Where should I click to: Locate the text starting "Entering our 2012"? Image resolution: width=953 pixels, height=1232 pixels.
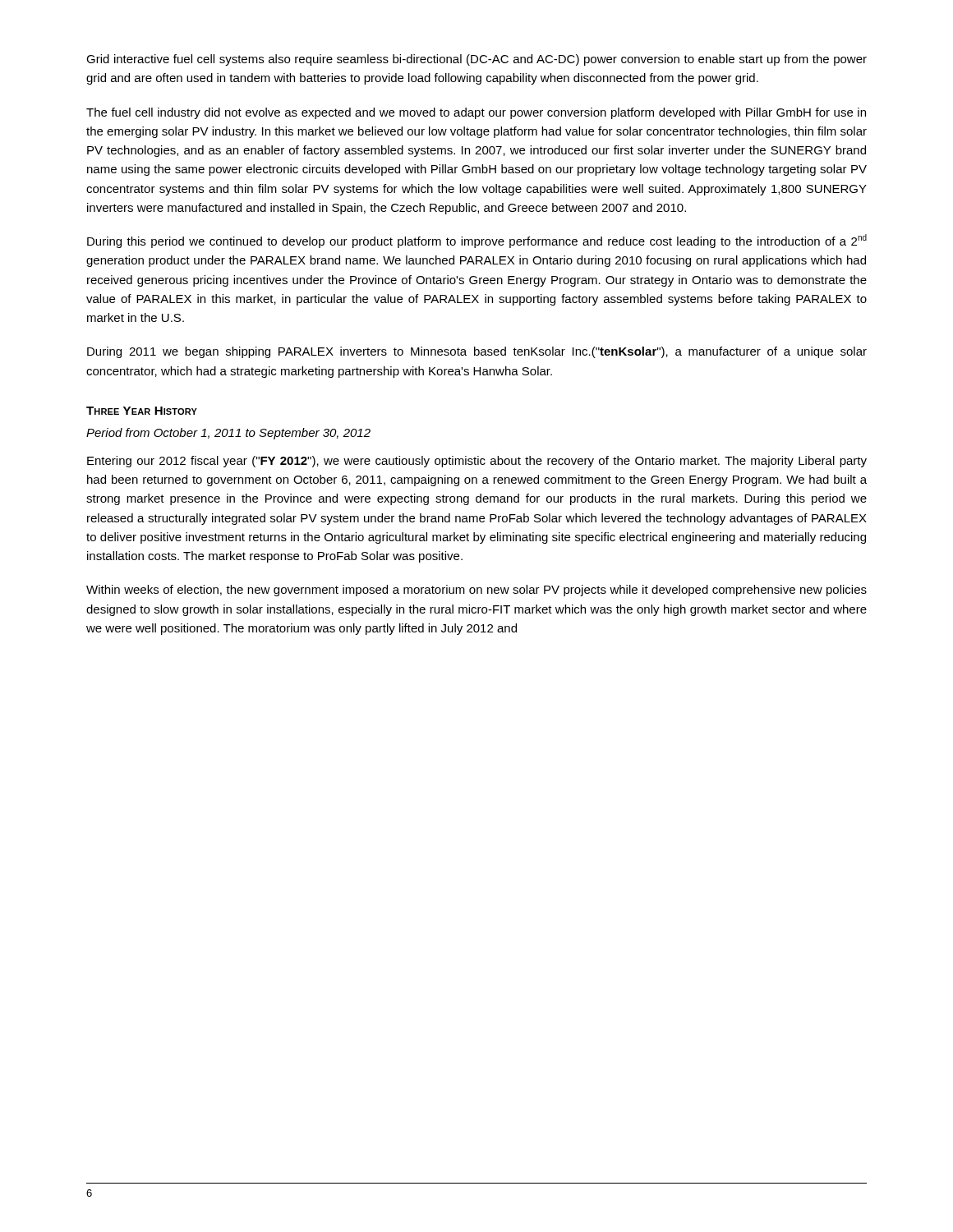pos(476,508)
